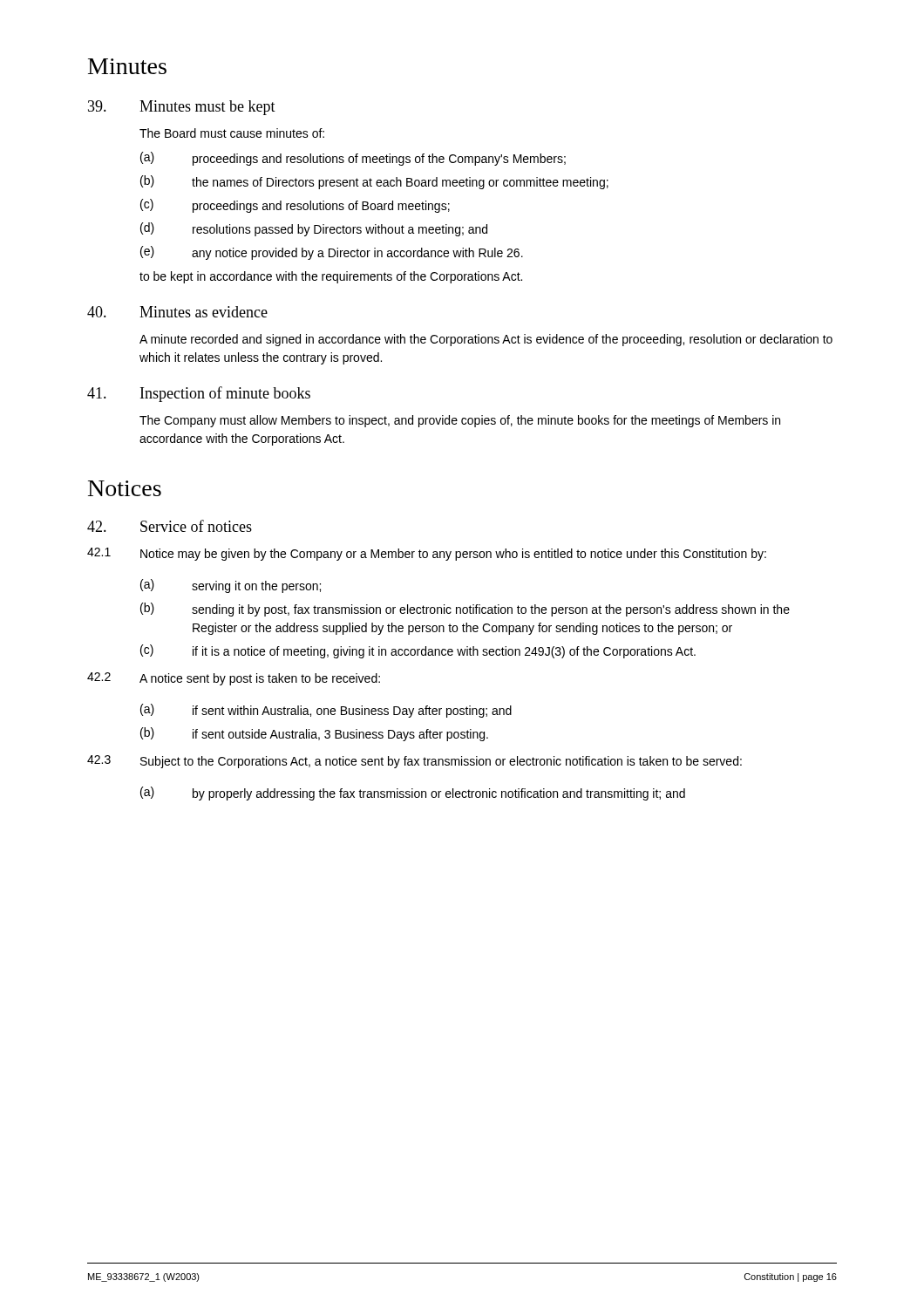This screenshot has width=924, height=1308.
Task: Click on the block starting "(a) by properly"
Action: point(488,794)
